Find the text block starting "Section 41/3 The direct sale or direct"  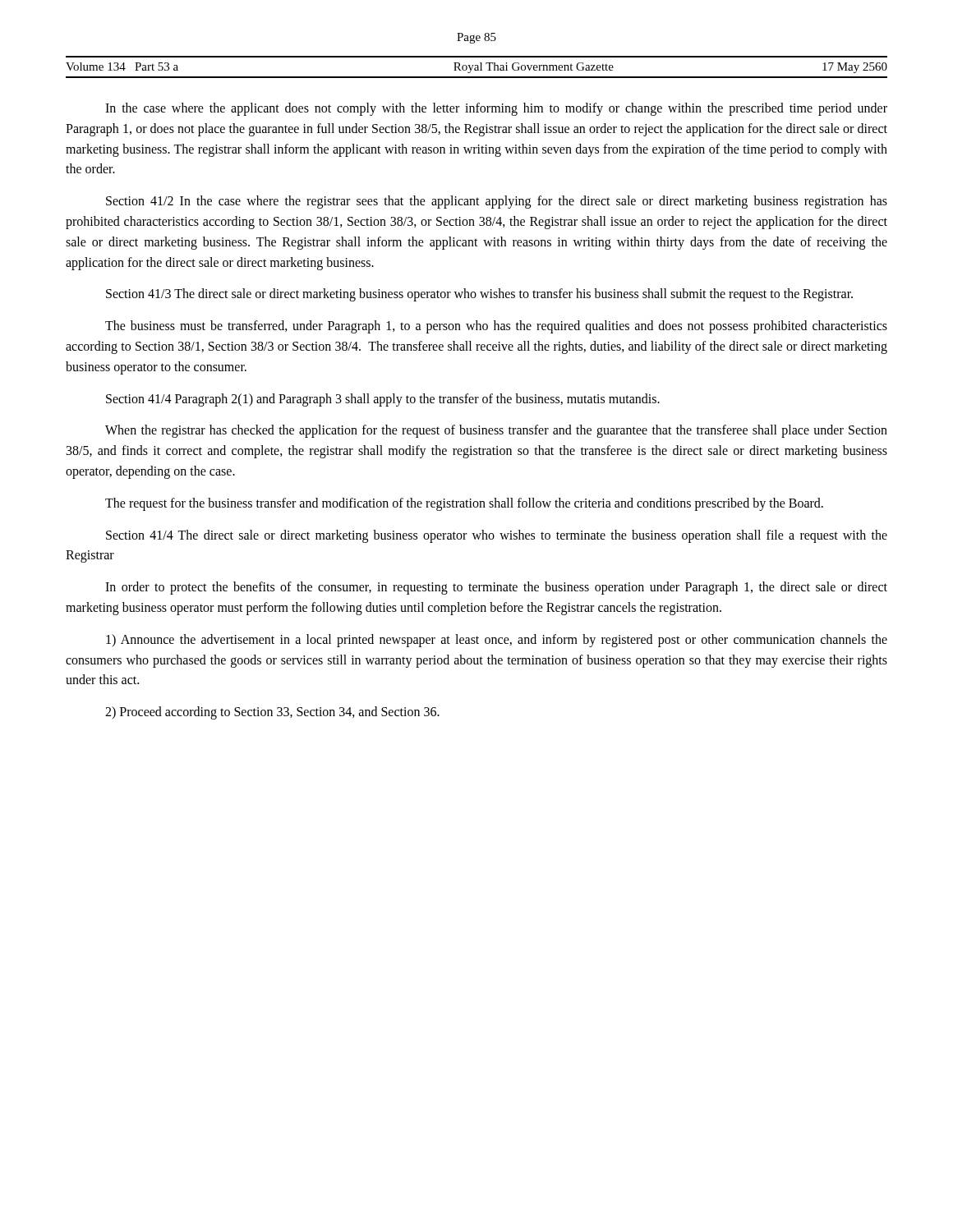tap(479, 294)
